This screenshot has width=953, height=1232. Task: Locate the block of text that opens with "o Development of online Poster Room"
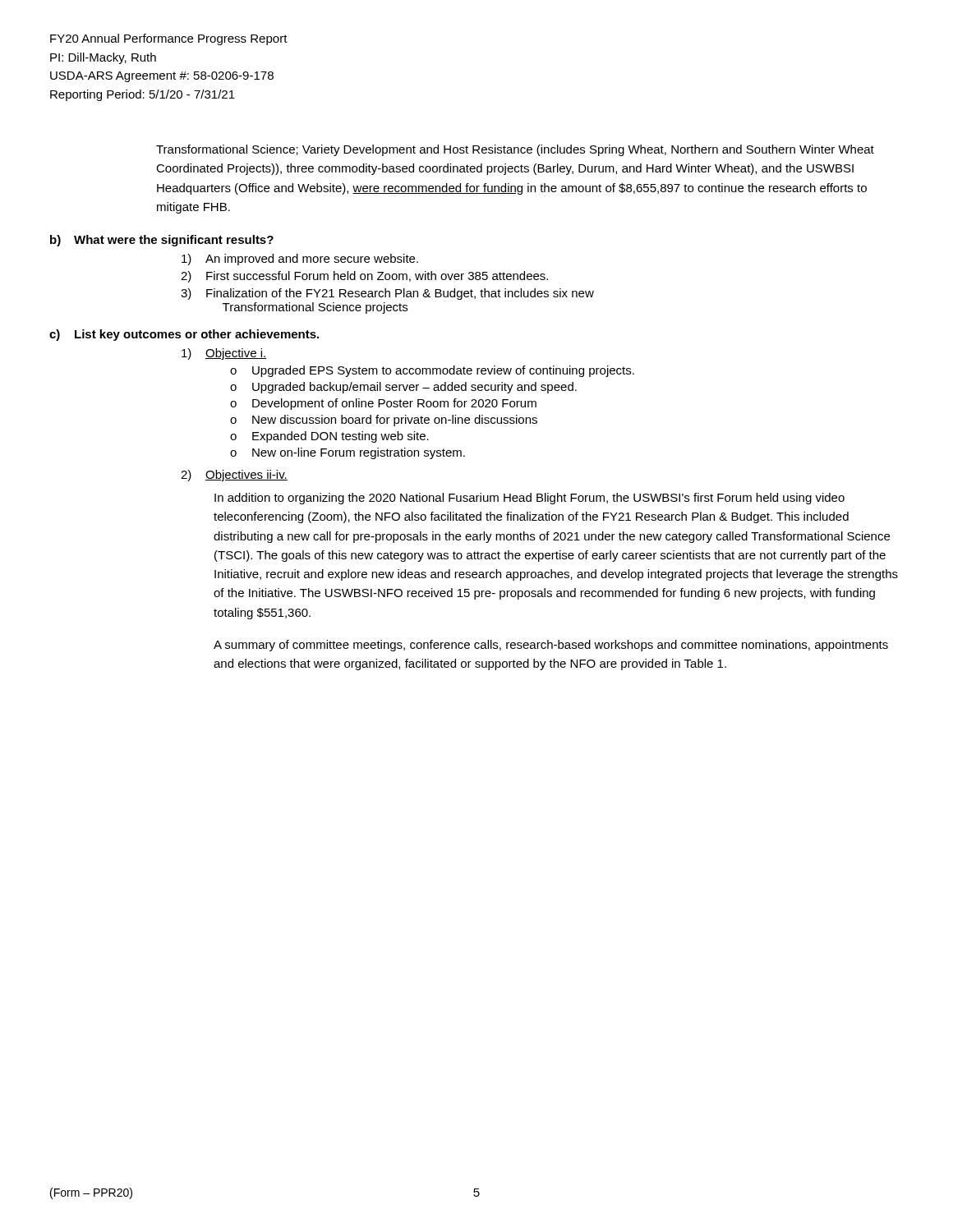coord(384,403)
